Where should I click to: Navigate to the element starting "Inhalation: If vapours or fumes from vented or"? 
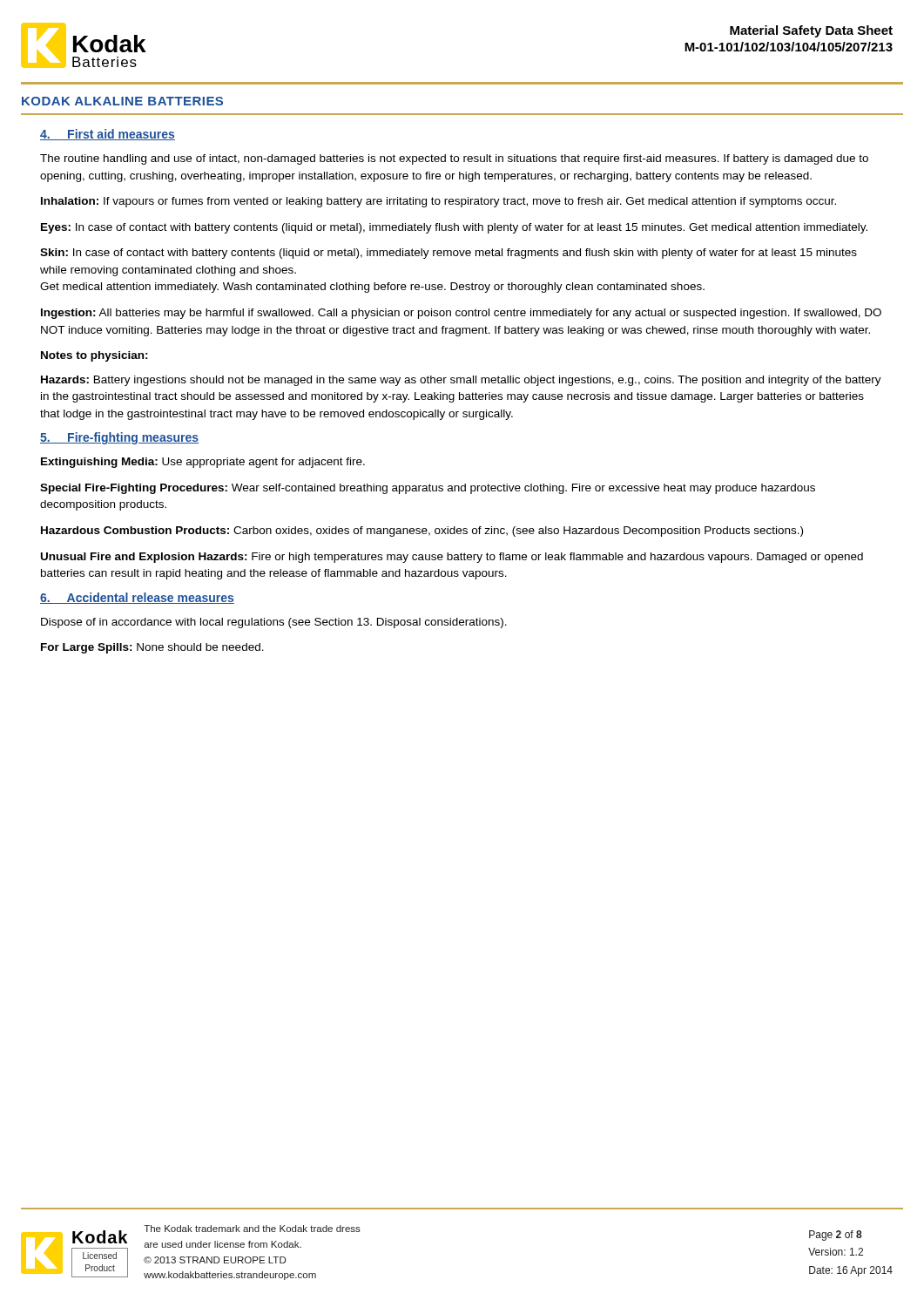click(439, 201)
